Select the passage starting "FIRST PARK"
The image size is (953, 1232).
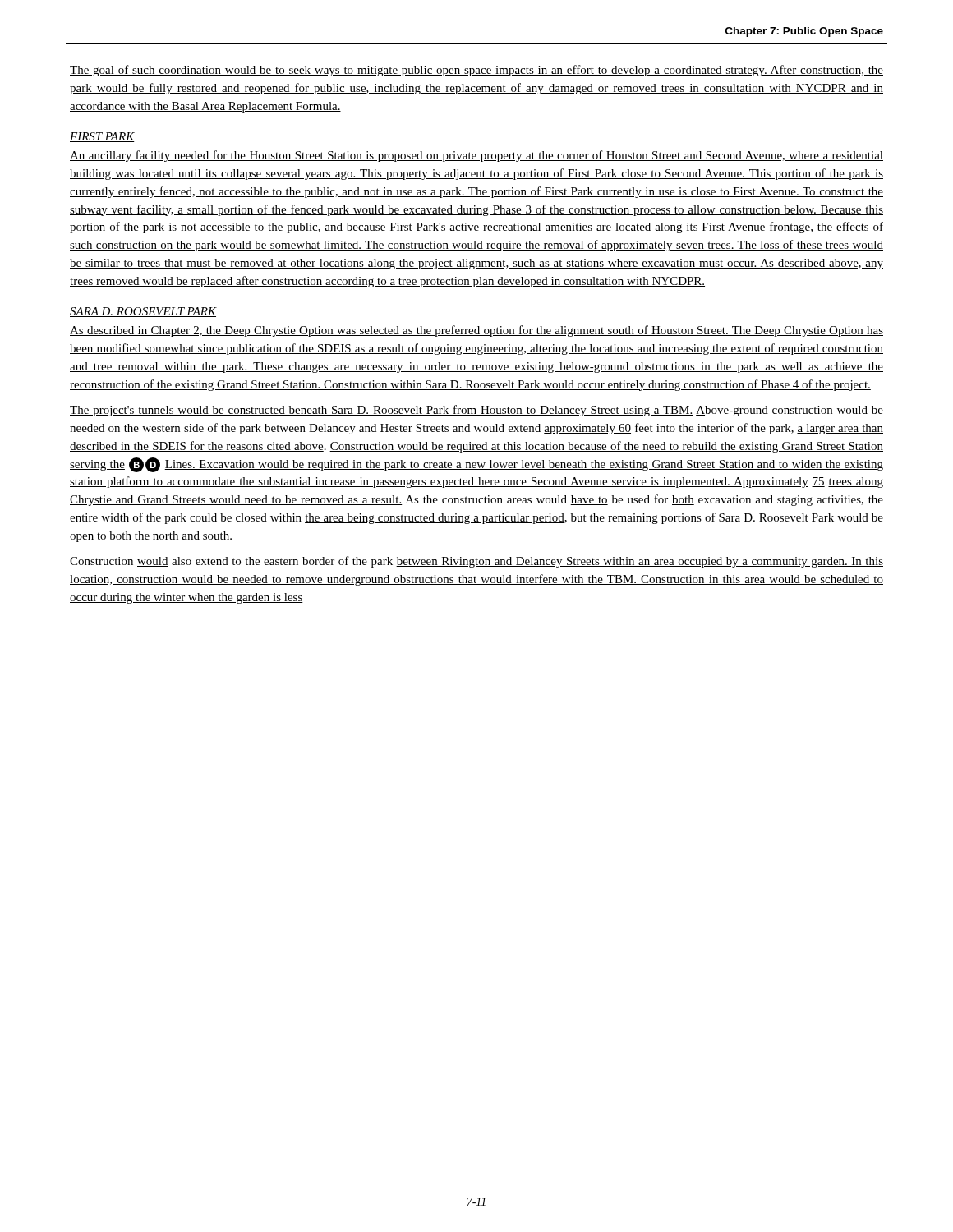(102, 137)
